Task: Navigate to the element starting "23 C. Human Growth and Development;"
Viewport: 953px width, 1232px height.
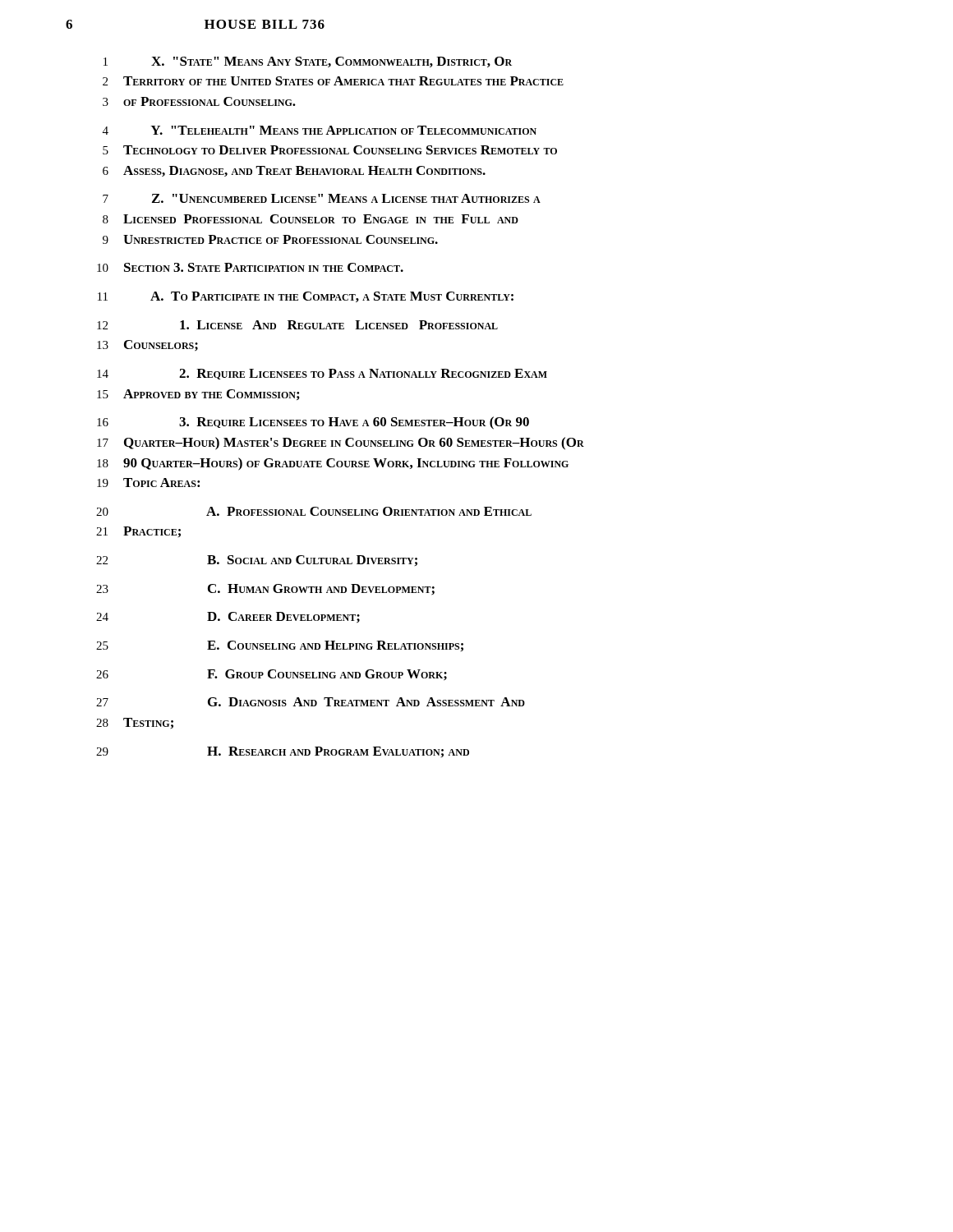Action: point(265,590)
